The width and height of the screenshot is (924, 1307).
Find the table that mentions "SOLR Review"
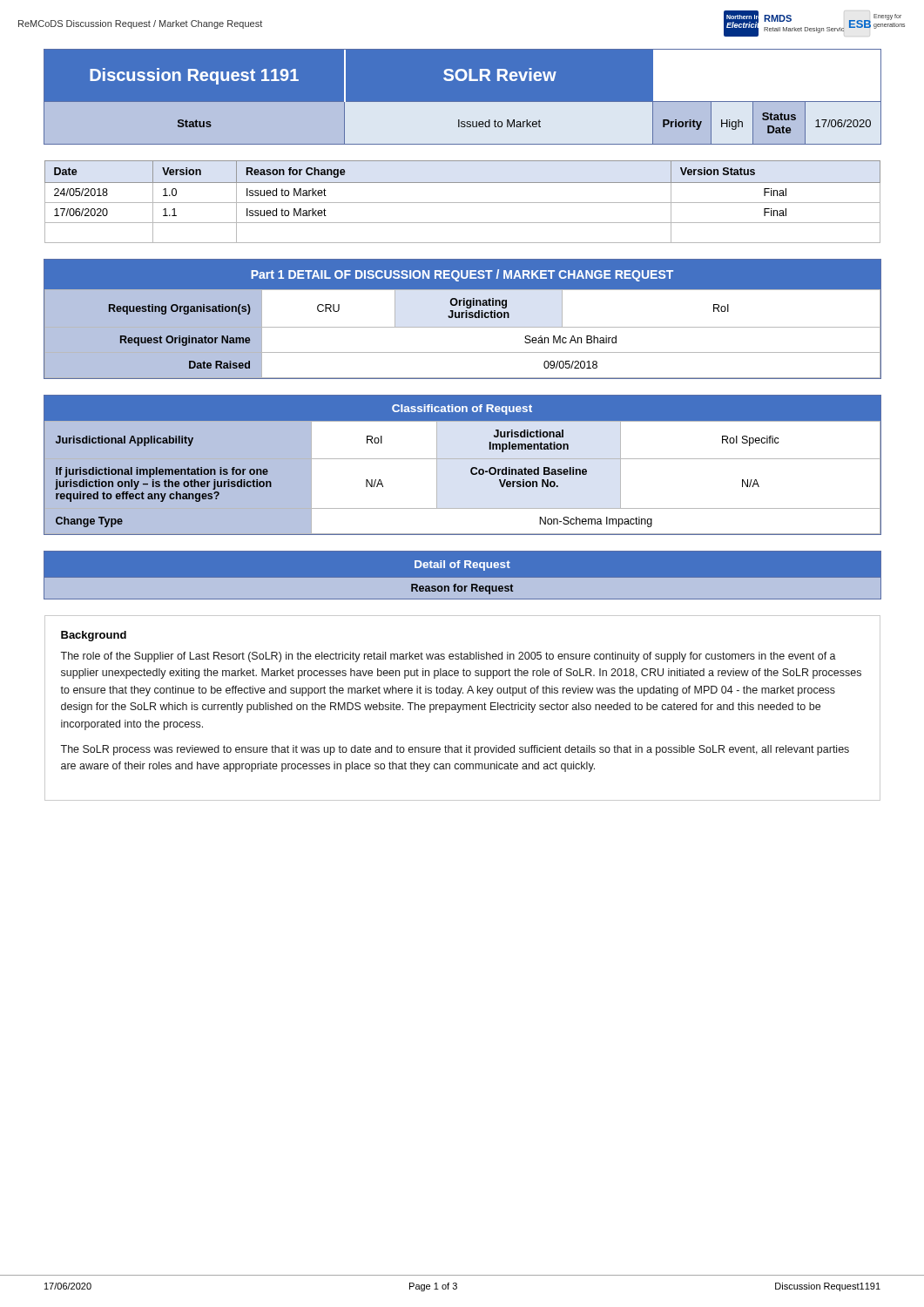tap(462, 97)
